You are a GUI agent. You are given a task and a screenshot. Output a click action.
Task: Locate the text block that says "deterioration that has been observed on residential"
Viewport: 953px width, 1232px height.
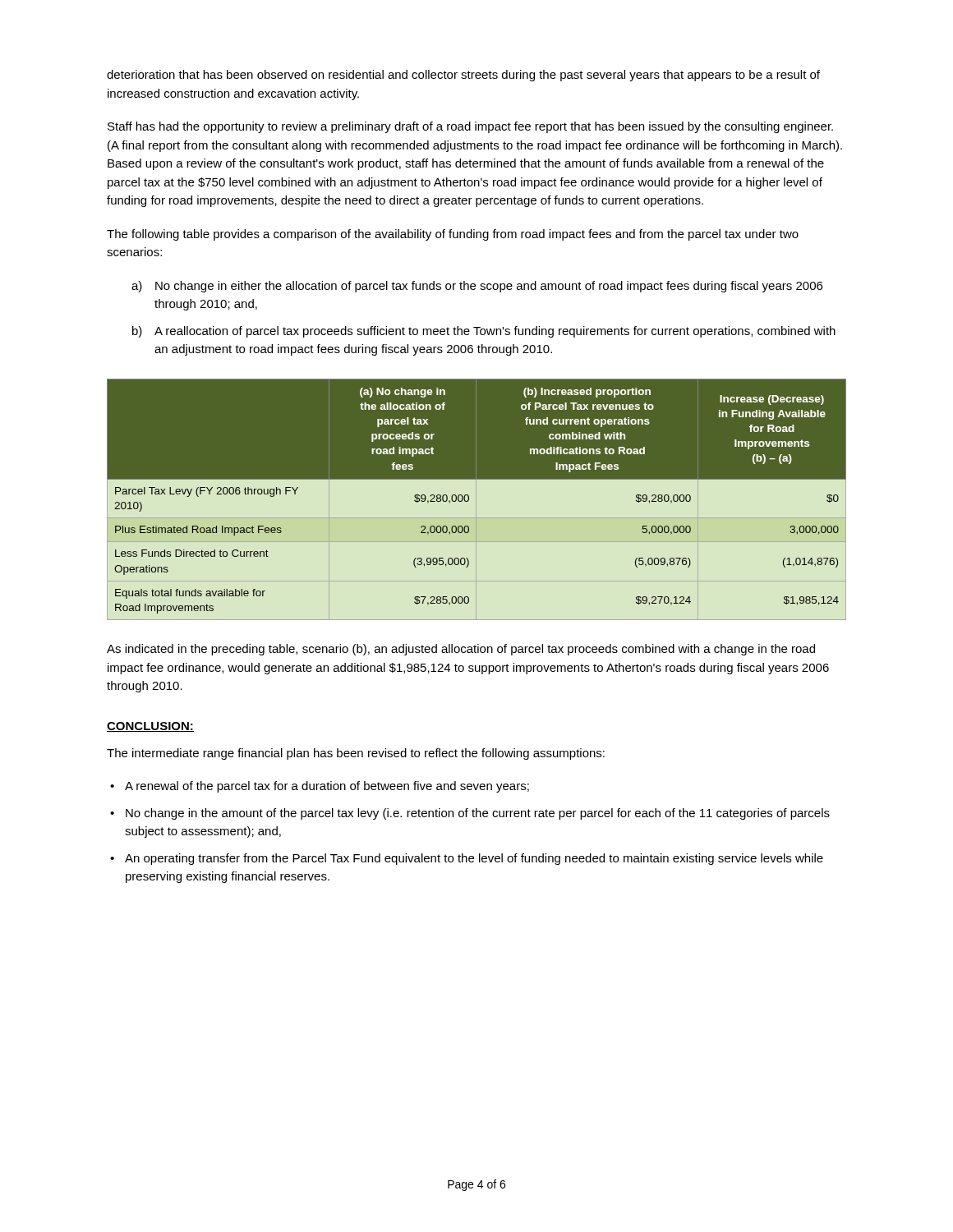(463, 84)
